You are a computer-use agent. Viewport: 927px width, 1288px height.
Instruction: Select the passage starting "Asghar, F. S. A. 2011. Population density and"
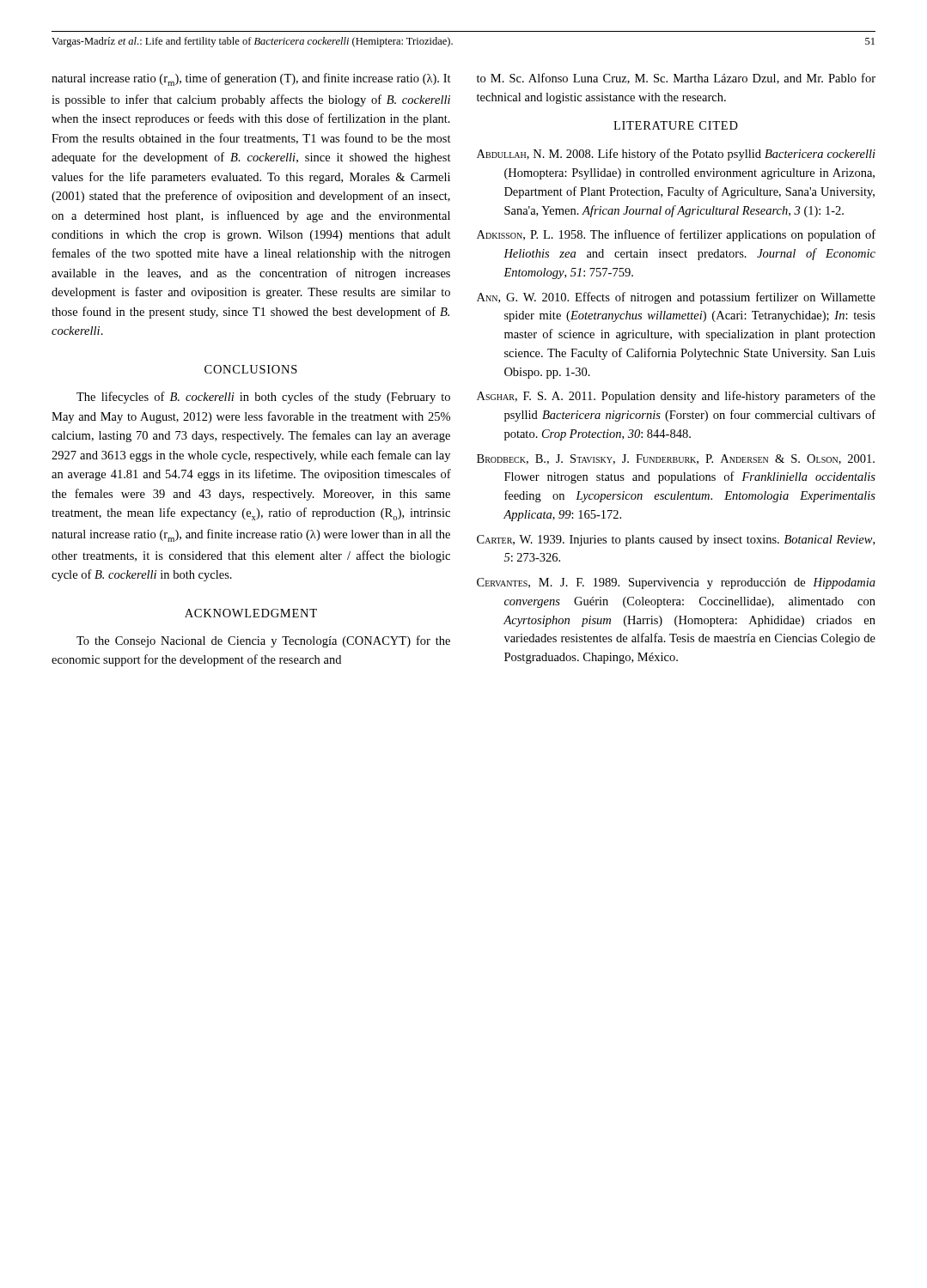[x=676, y=415]
